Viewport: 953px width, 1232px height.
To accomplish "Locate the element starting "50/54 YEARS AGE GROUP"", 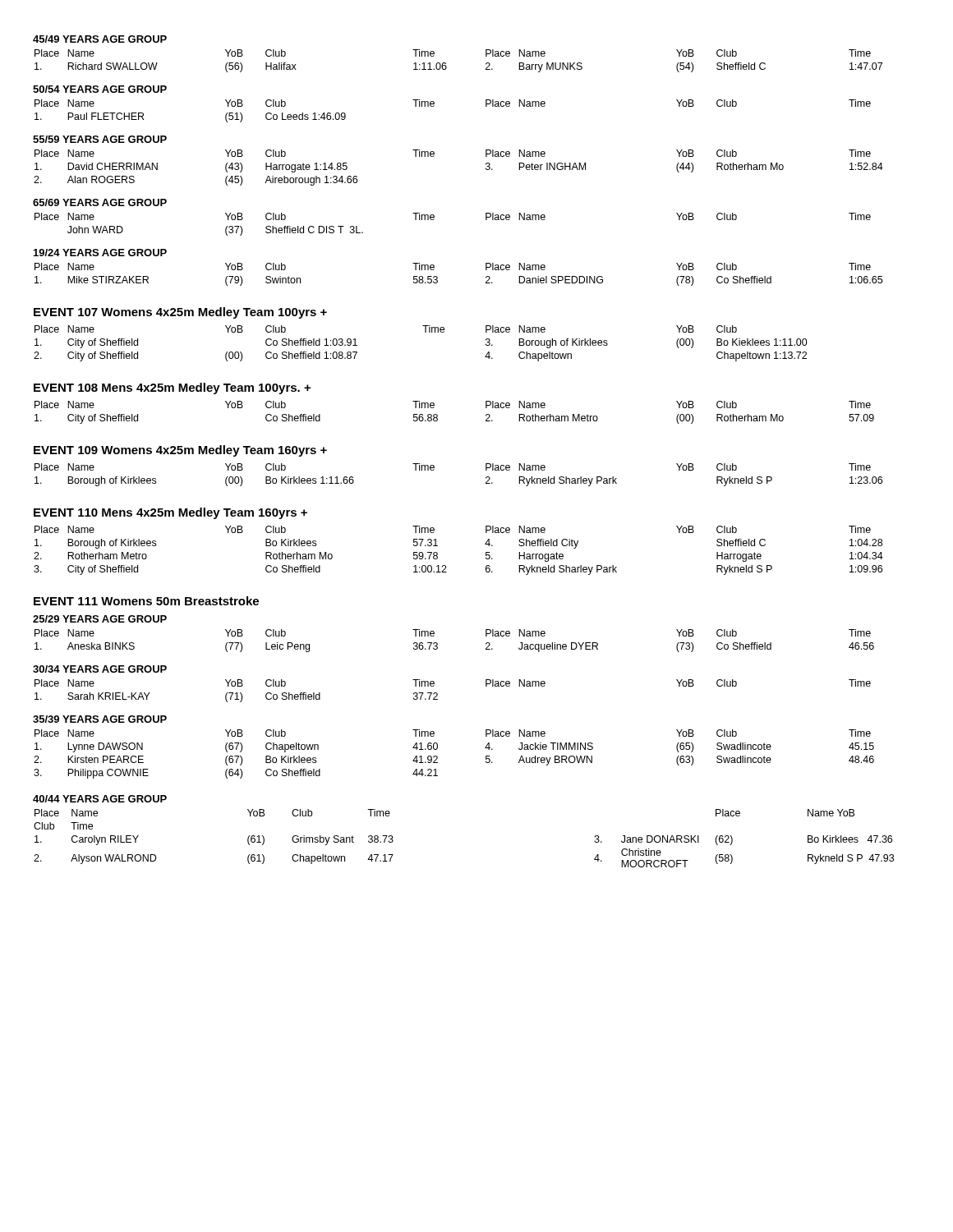I will pyautogui.click(x=100, y=89).
